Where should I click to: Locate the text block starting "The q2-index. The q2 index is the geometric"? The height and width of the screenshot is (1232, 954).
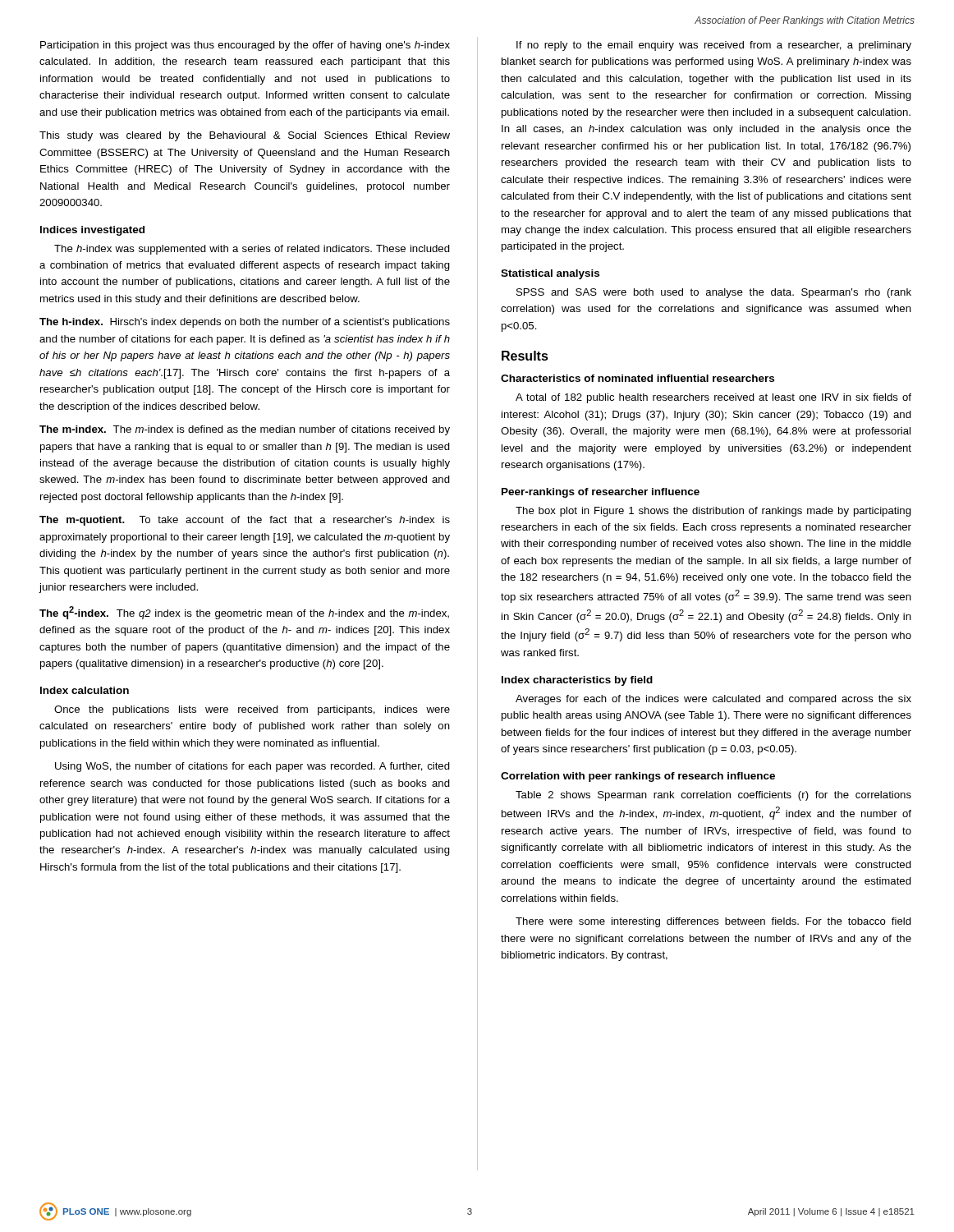[x=245, y=638]
